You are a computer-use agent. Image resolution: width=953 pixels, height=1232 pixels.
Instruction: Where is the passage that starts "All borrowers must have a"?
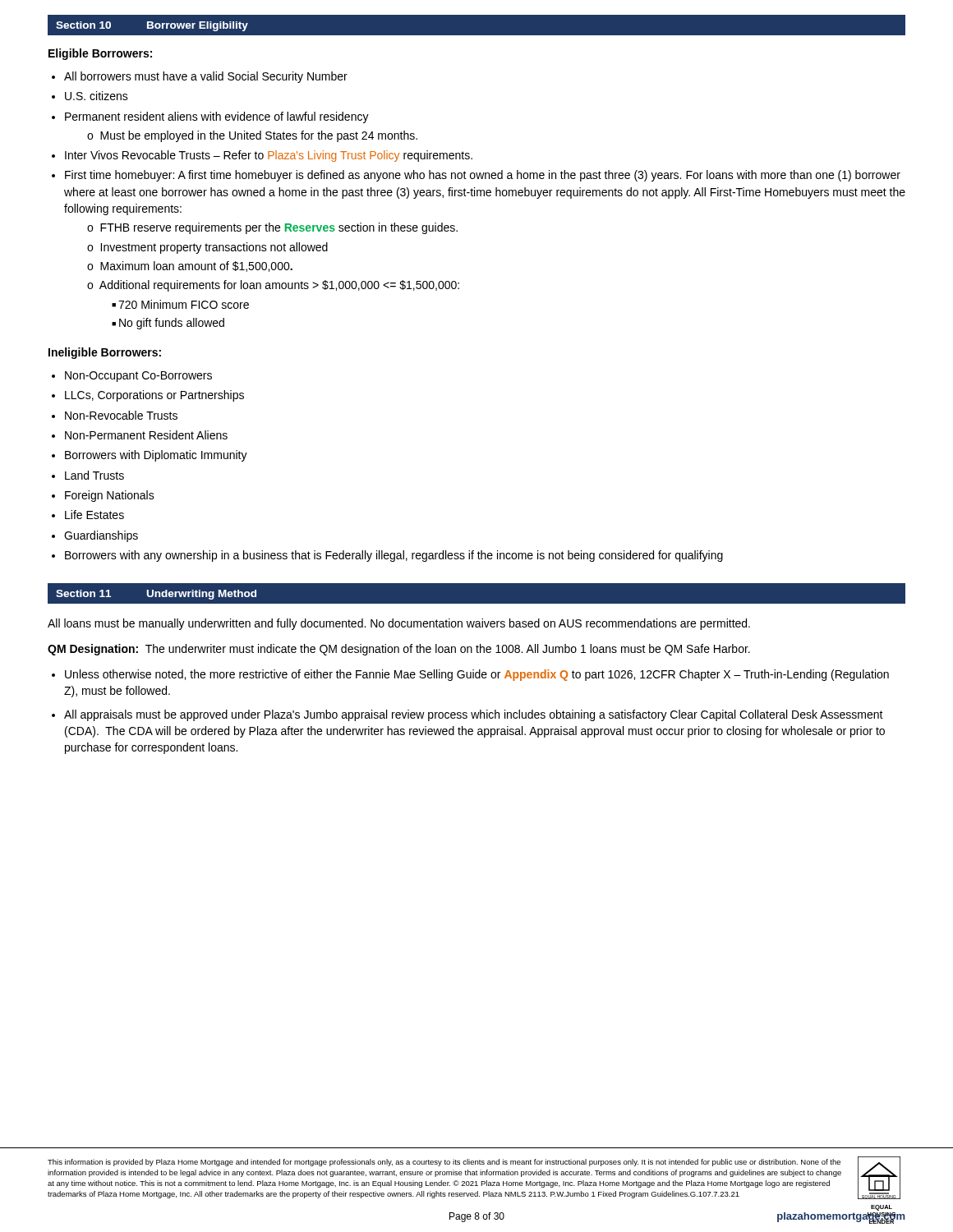(x=206, y=77)
